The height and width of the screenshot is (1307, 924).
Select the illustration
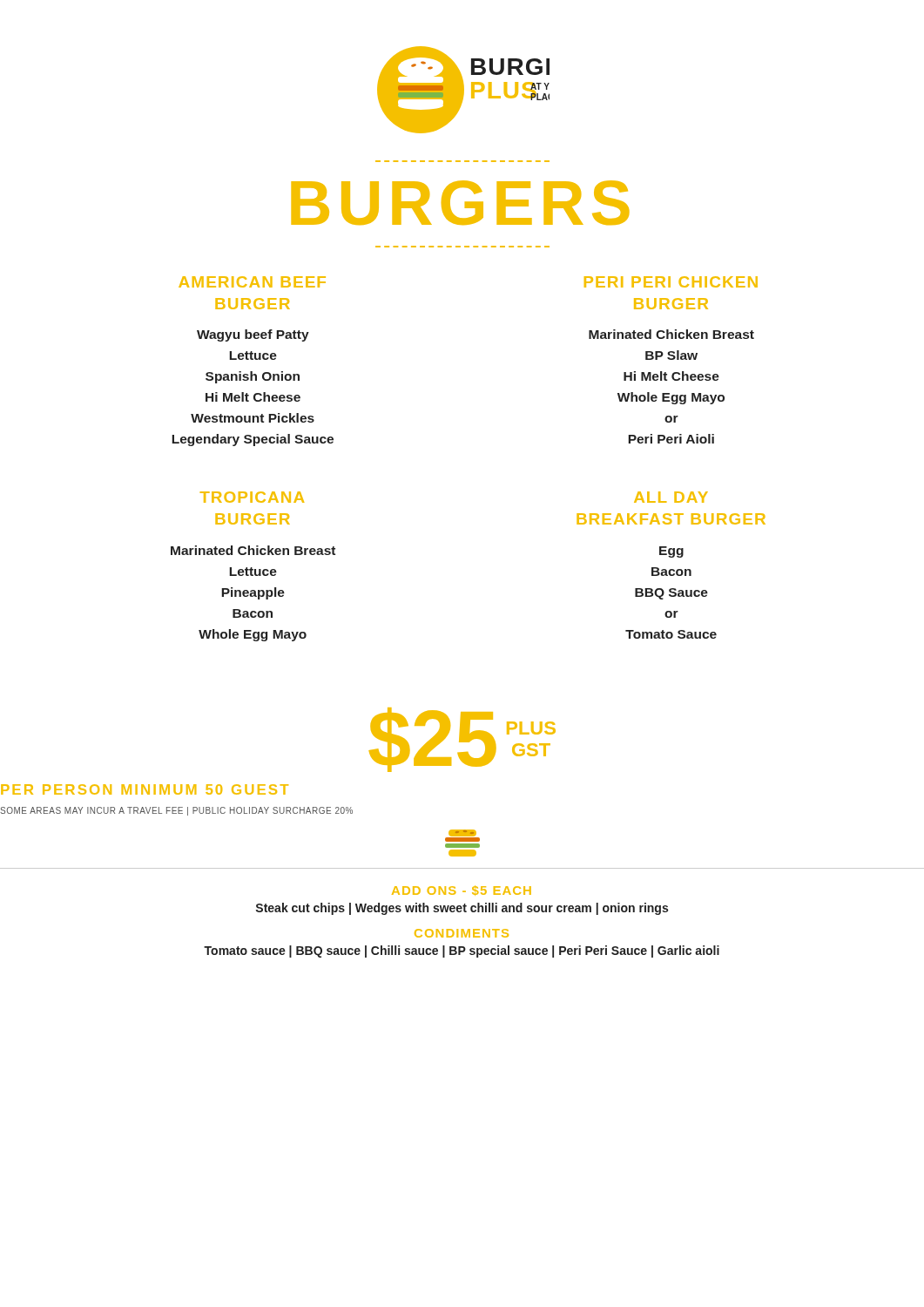(462, 845)
